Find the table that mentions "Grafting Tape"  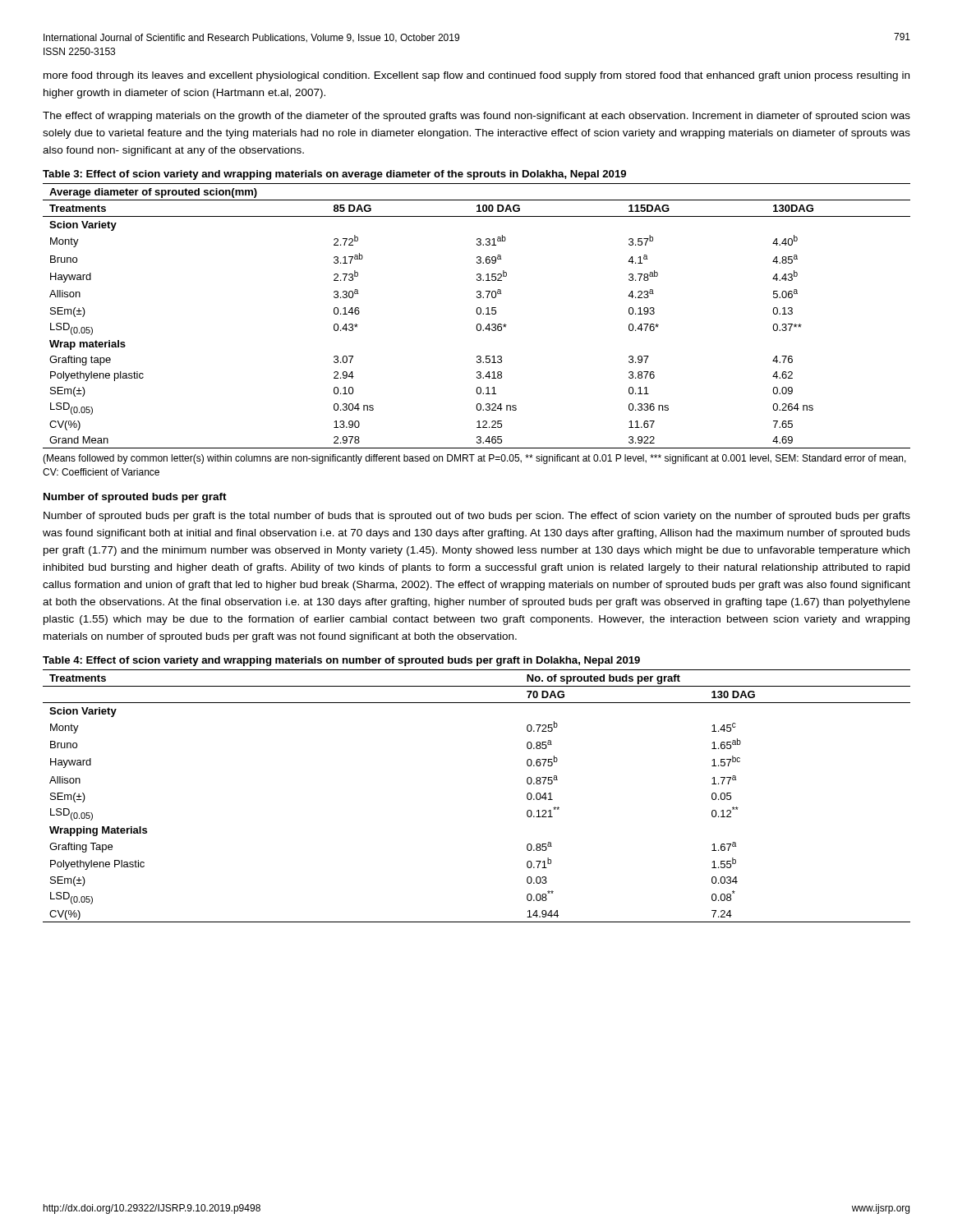476,796
